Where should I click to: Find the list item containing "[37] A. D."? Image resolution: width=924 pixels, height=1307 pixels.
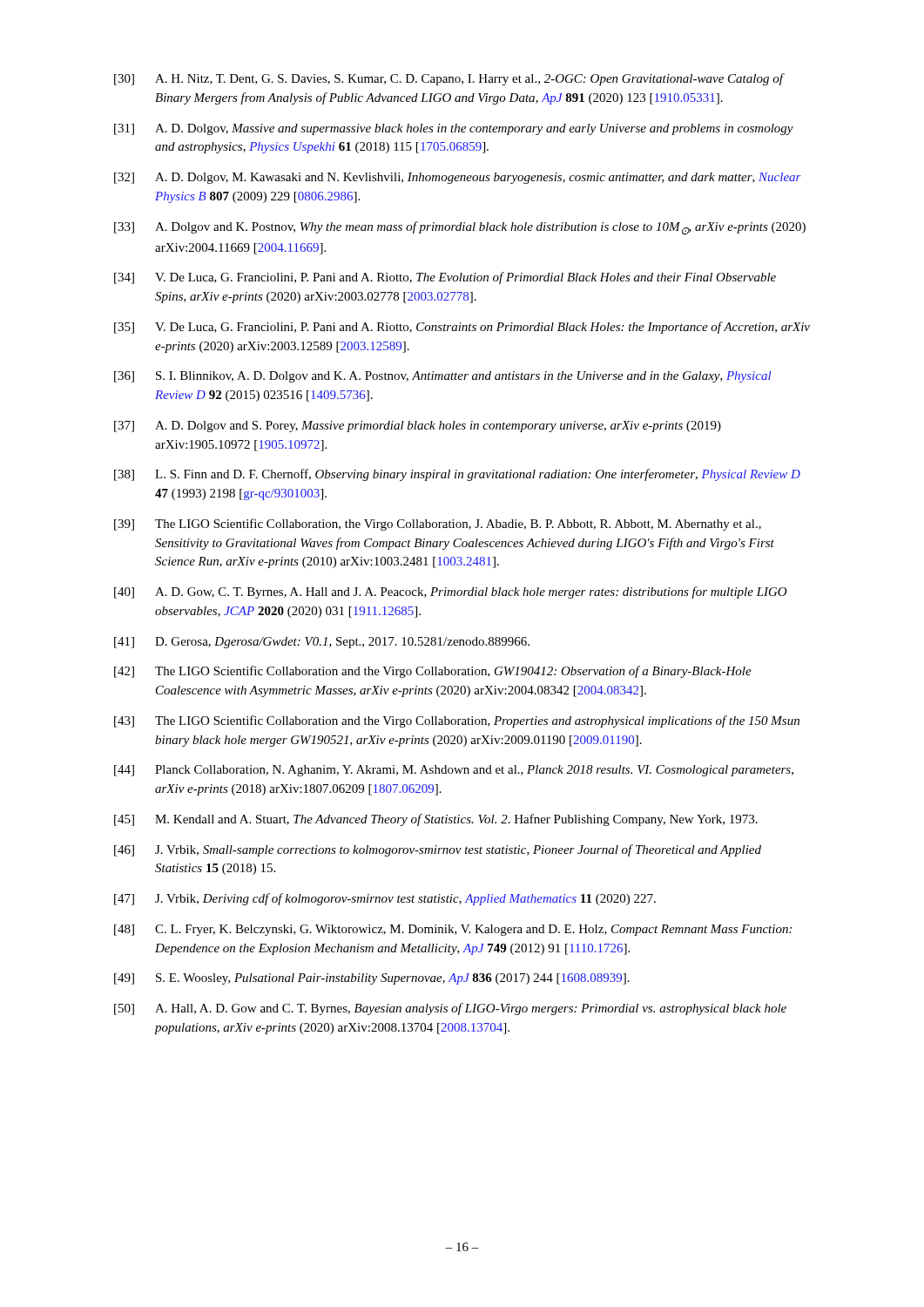pyautogui.click(x=462, y=435)
